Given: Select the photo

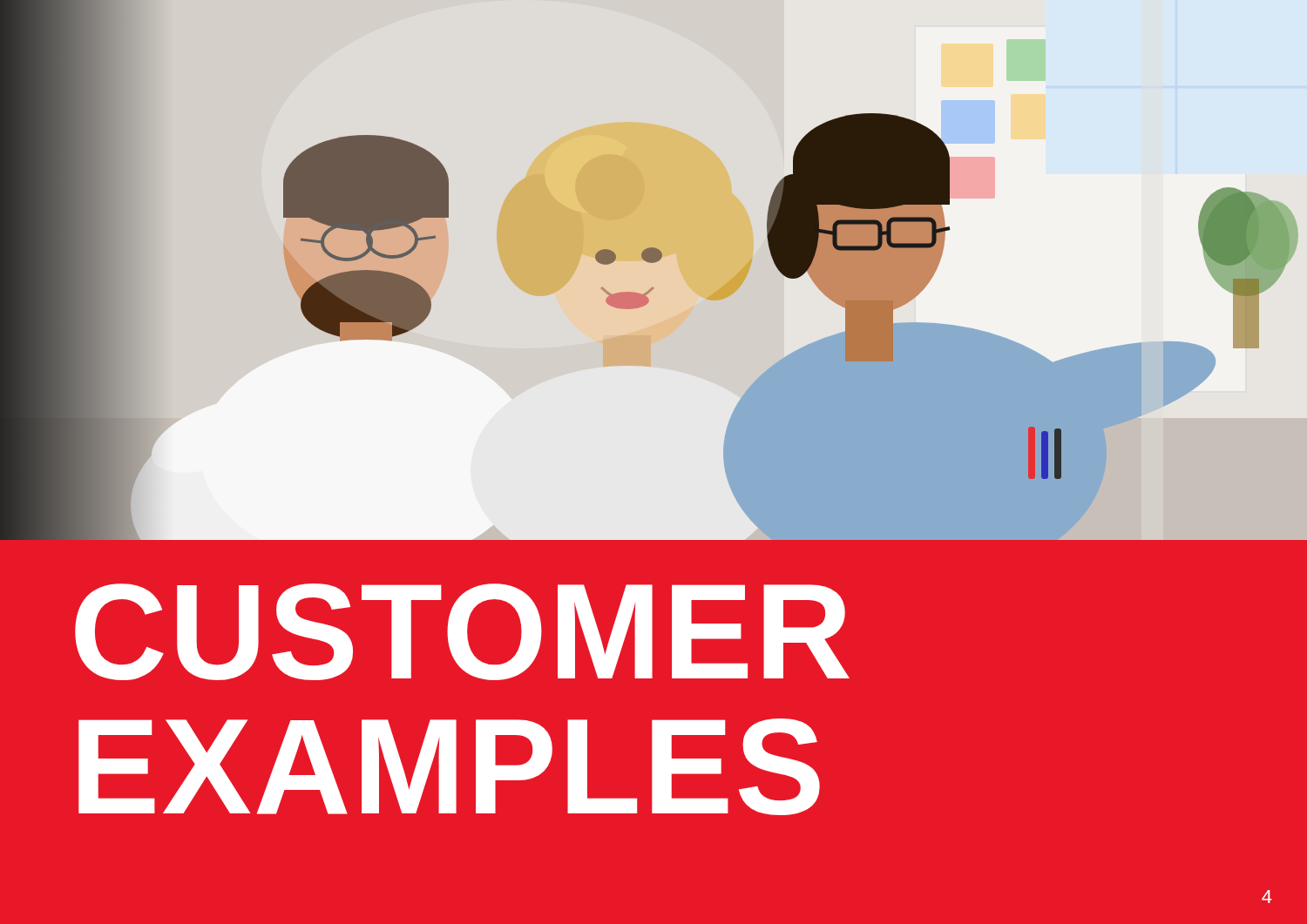Looking at the screenshot, I should [x=654, y=270].
